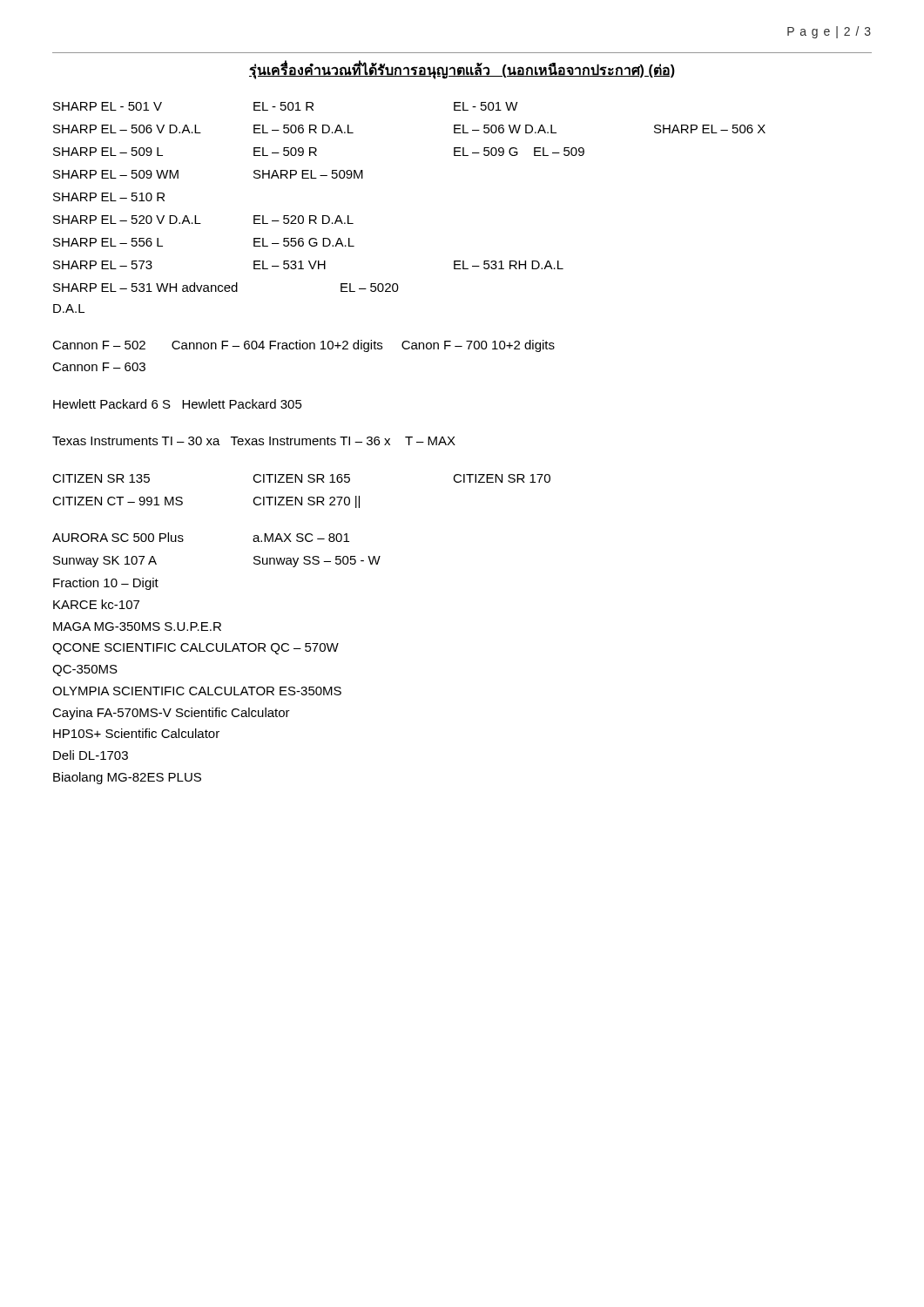
Task: Select the block starting "Cannon F –"
Action: tap(462, 356)
